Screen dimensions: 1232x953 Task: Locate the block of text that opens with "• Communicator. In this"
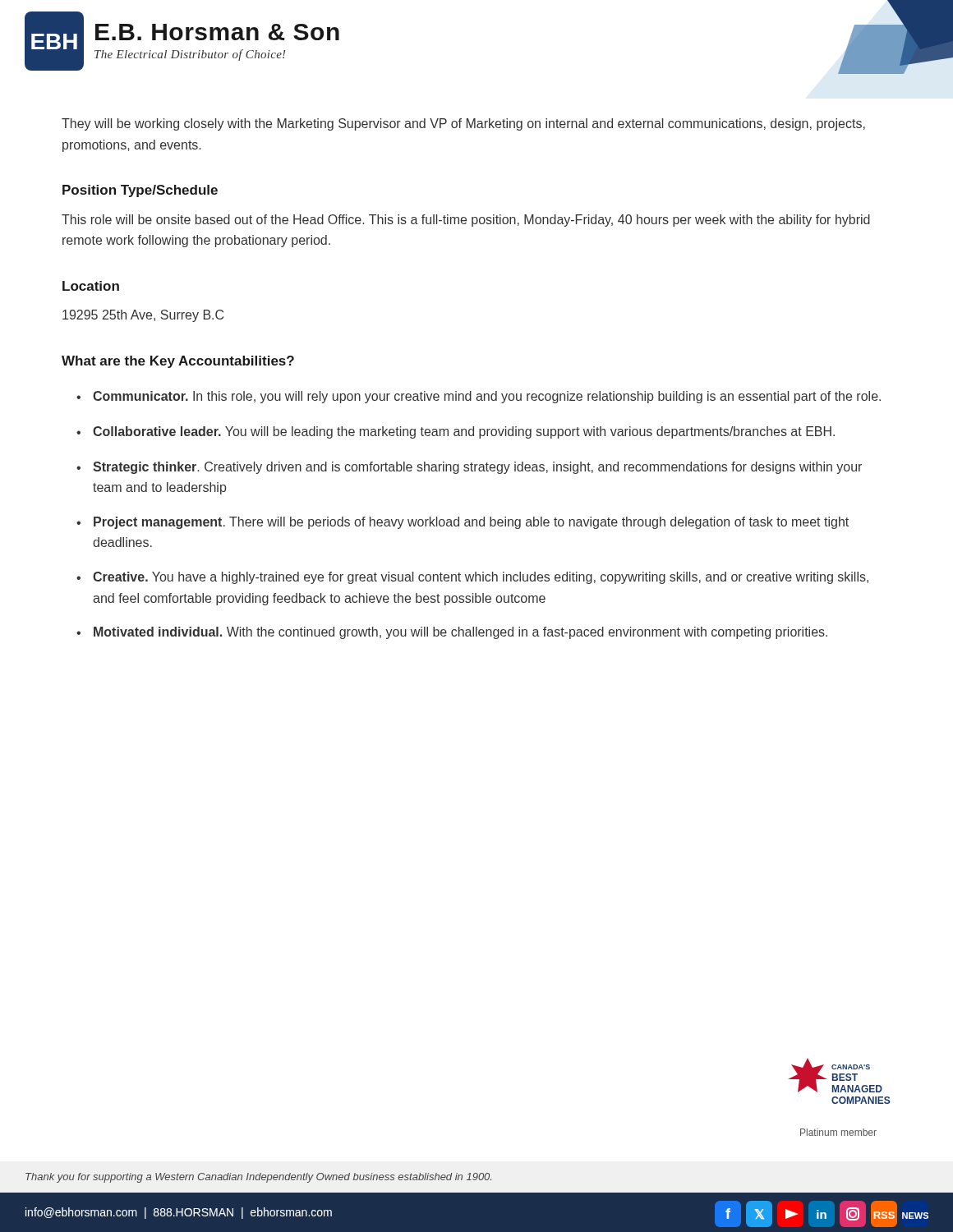[x=479, y=397]
